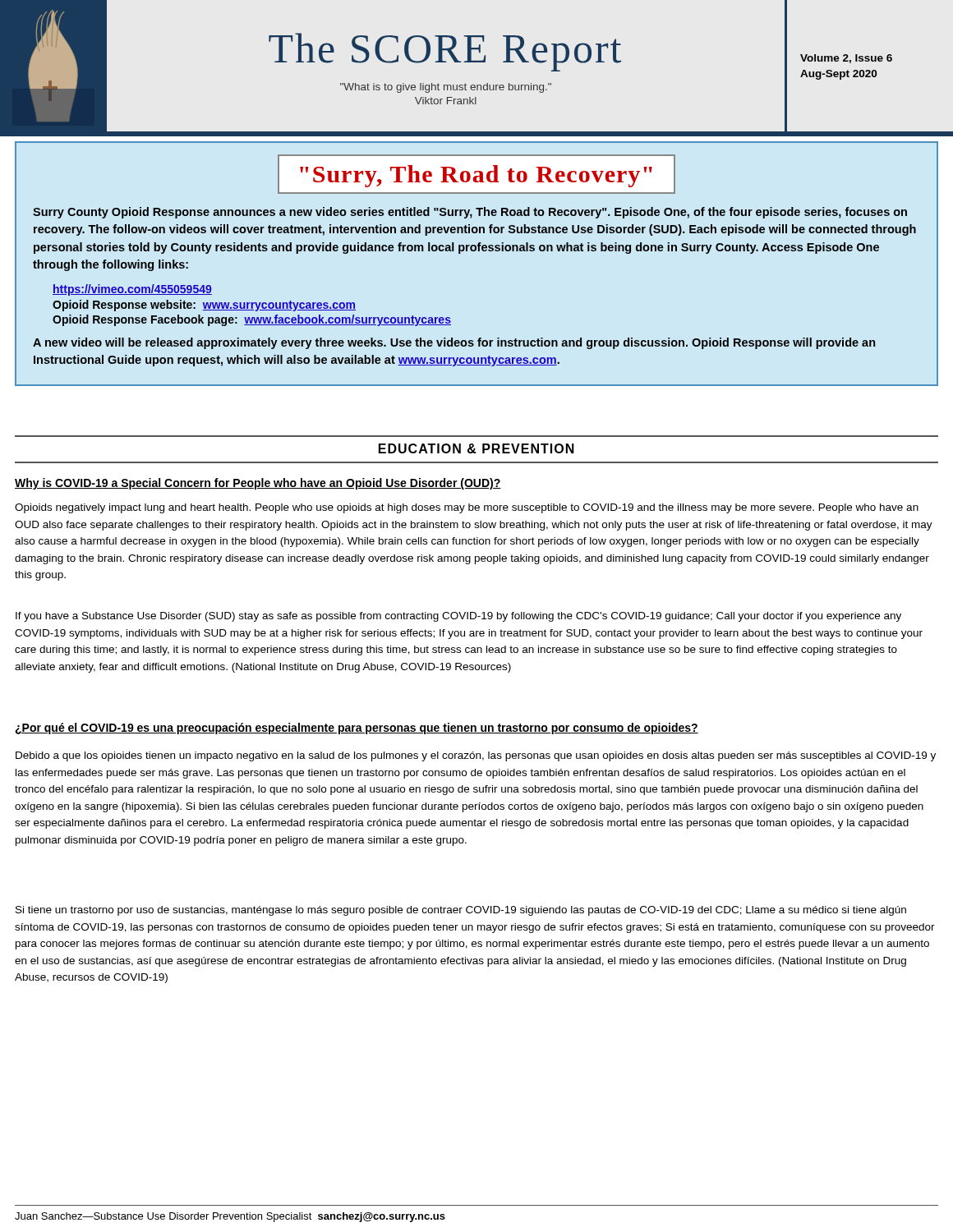Select the text block that says "Why is COVID-19 a Special Concern for People"
This screenshot has height=1232, width=953.
coord(476,483)
